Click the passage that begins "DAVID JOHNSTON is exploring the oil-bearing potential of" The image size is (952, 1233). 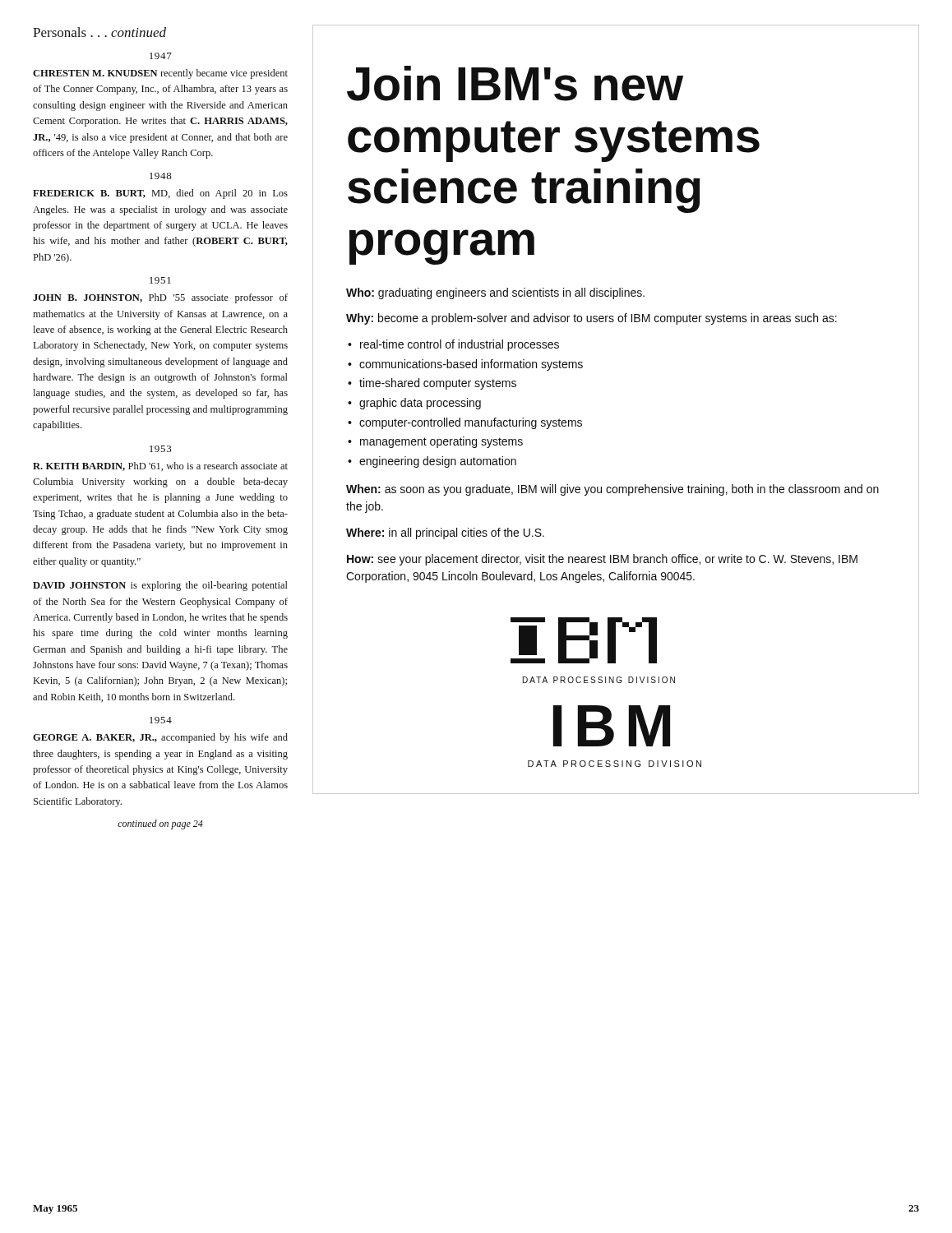[x=160, y=642]
